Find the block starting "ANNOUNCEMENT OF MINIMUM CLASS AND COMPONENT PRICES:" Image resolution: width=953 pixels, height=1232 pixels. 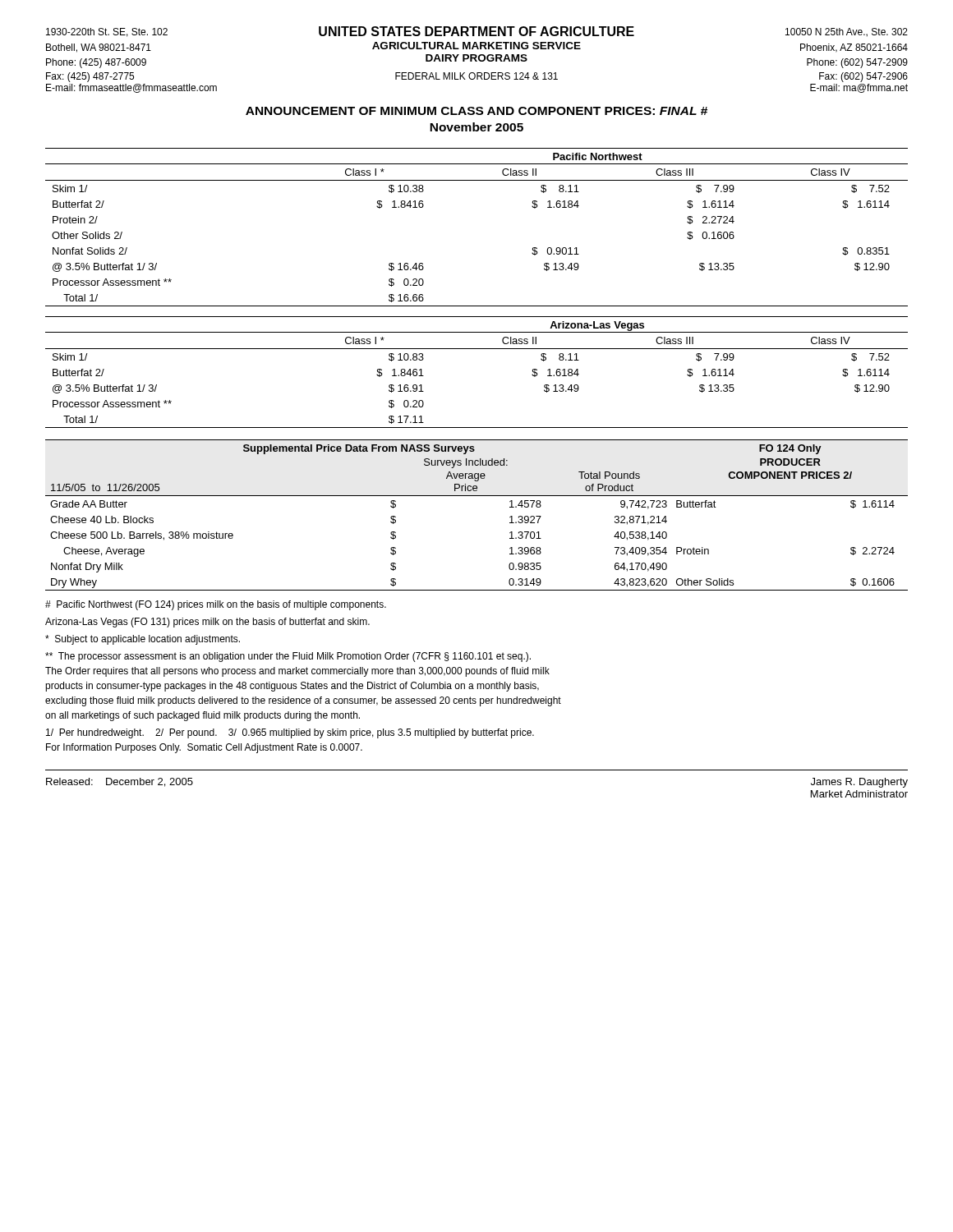tap(476, 110)
